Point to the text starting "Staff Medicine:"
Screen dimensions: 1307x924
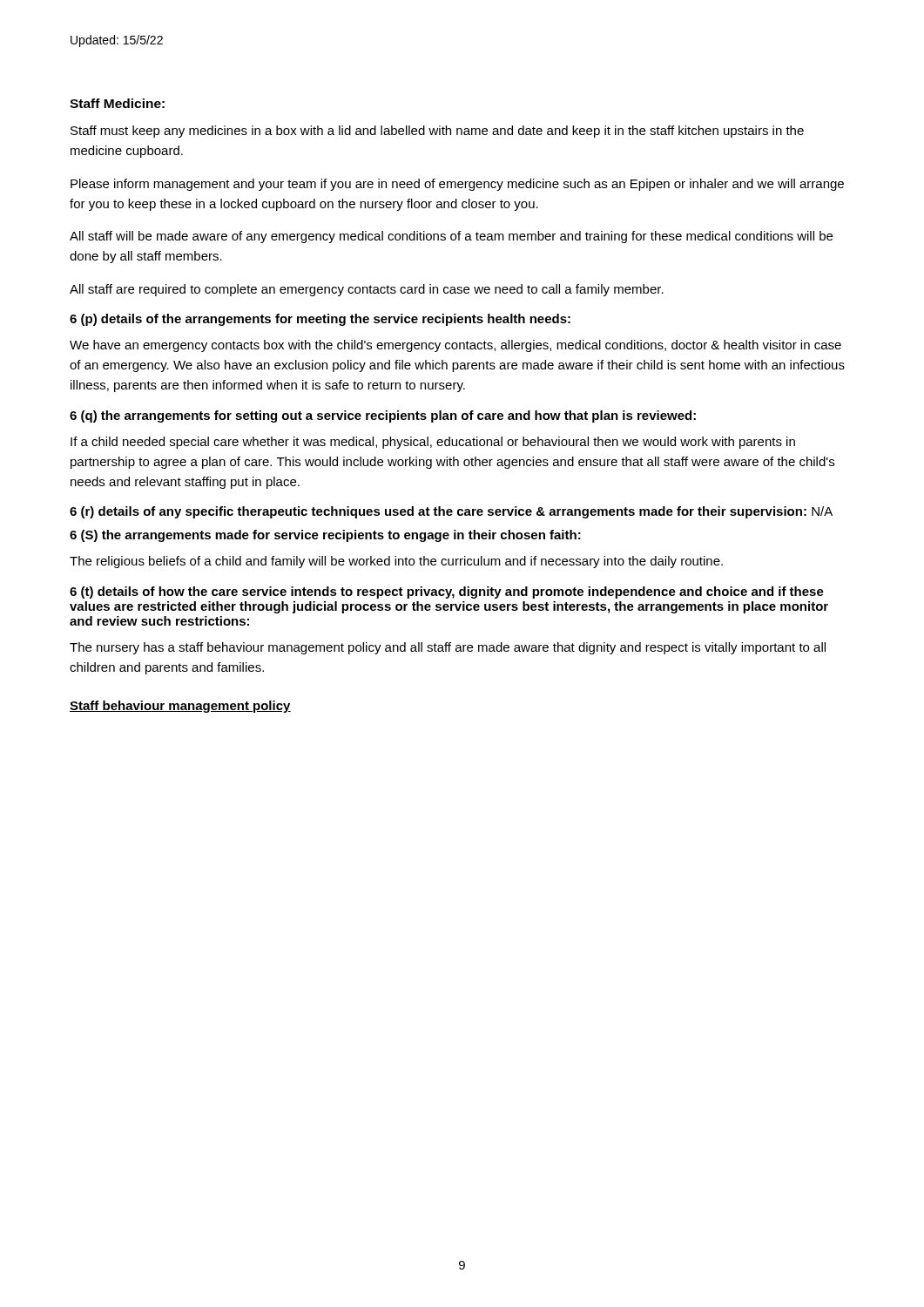click(118, 103)
